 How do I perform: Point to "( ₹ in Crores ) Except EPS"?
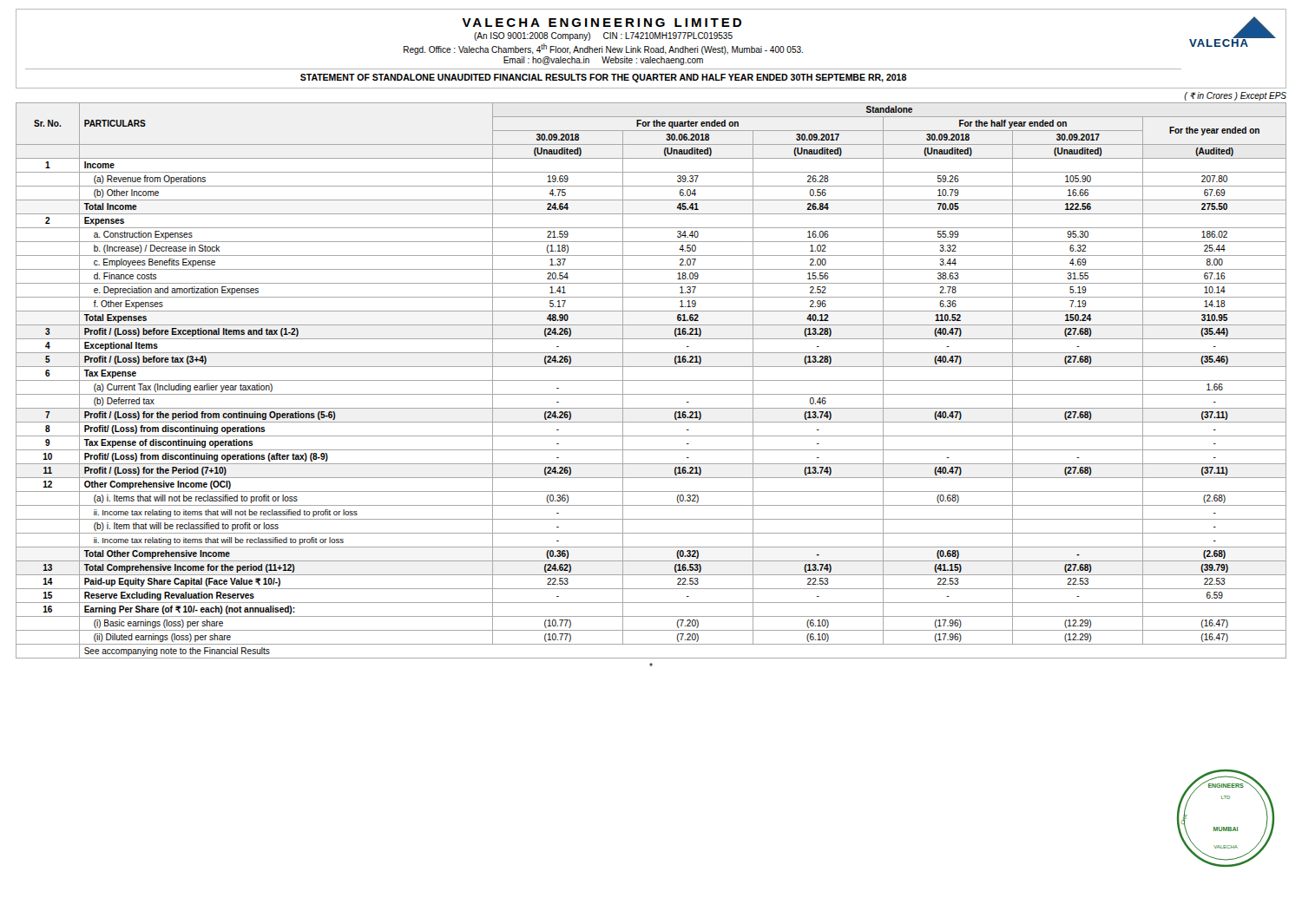point(1235,96)
